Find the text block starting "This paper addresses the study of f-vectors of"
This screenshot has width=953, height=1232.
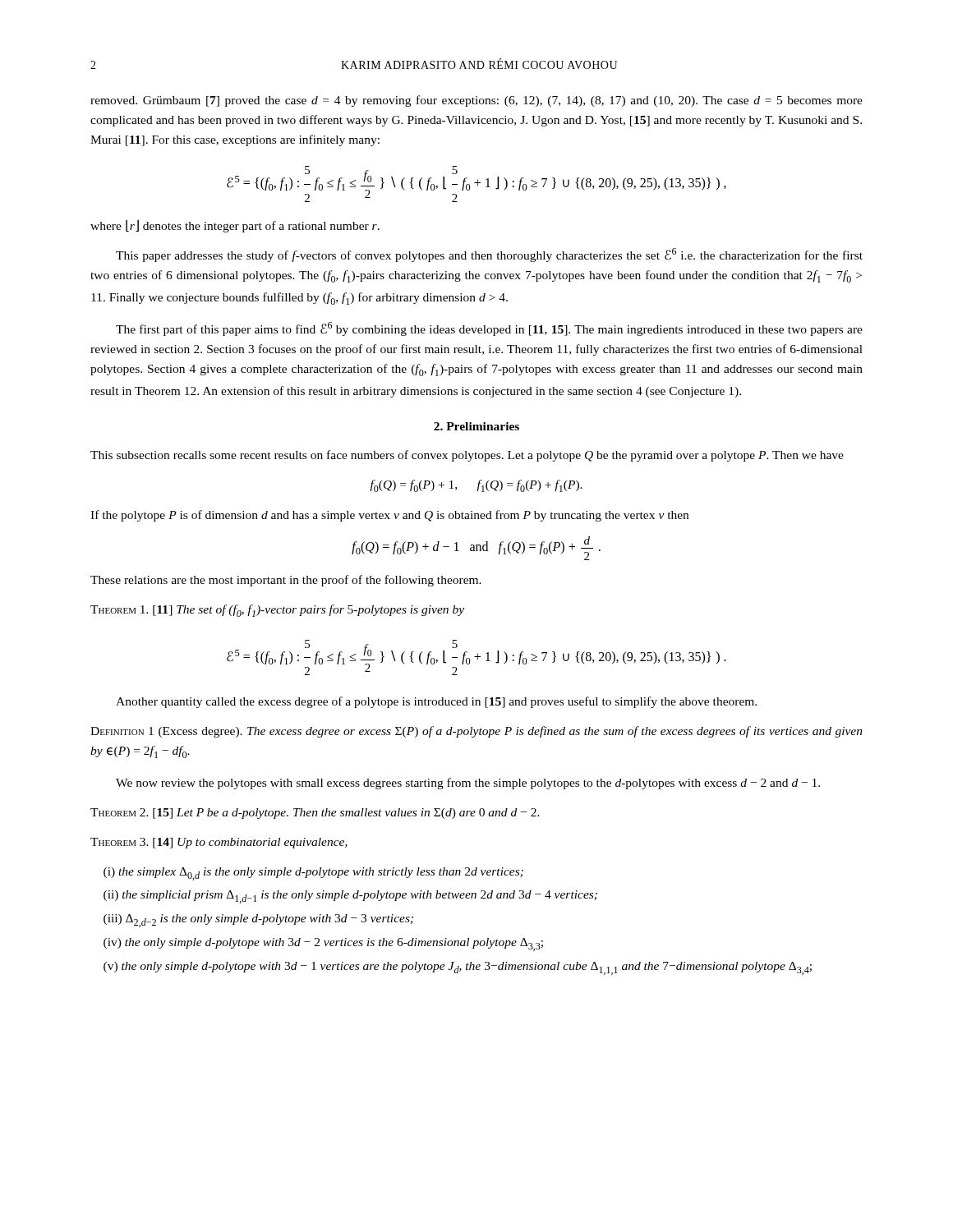pyautogui.click(x=476, y=277)
